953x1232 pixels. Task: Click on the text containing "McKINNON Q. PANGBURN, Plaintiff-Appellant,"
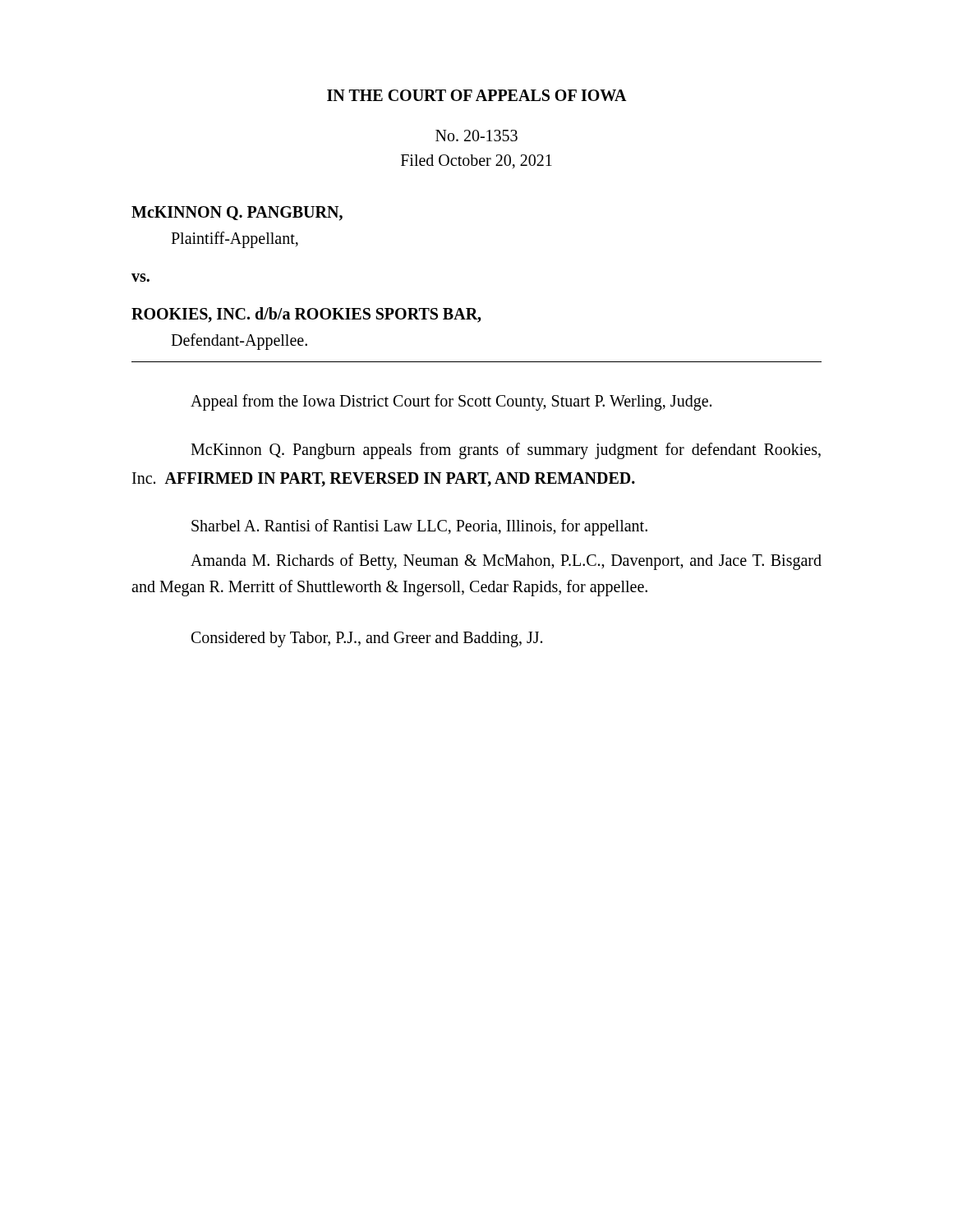click(237, 214)
